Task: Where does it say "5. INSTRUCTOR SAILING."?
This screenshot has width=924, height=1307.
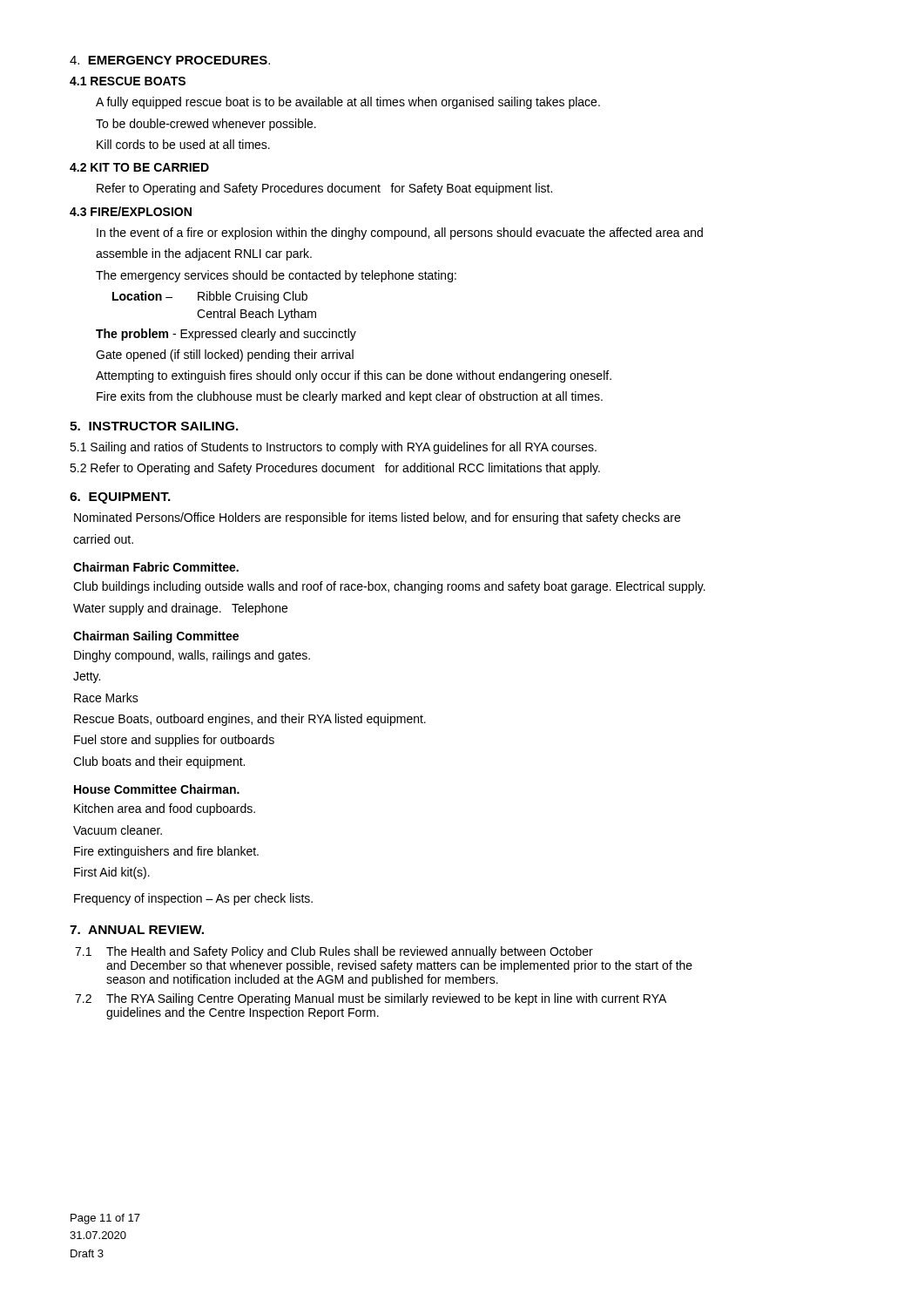Action: coord(154,425)
